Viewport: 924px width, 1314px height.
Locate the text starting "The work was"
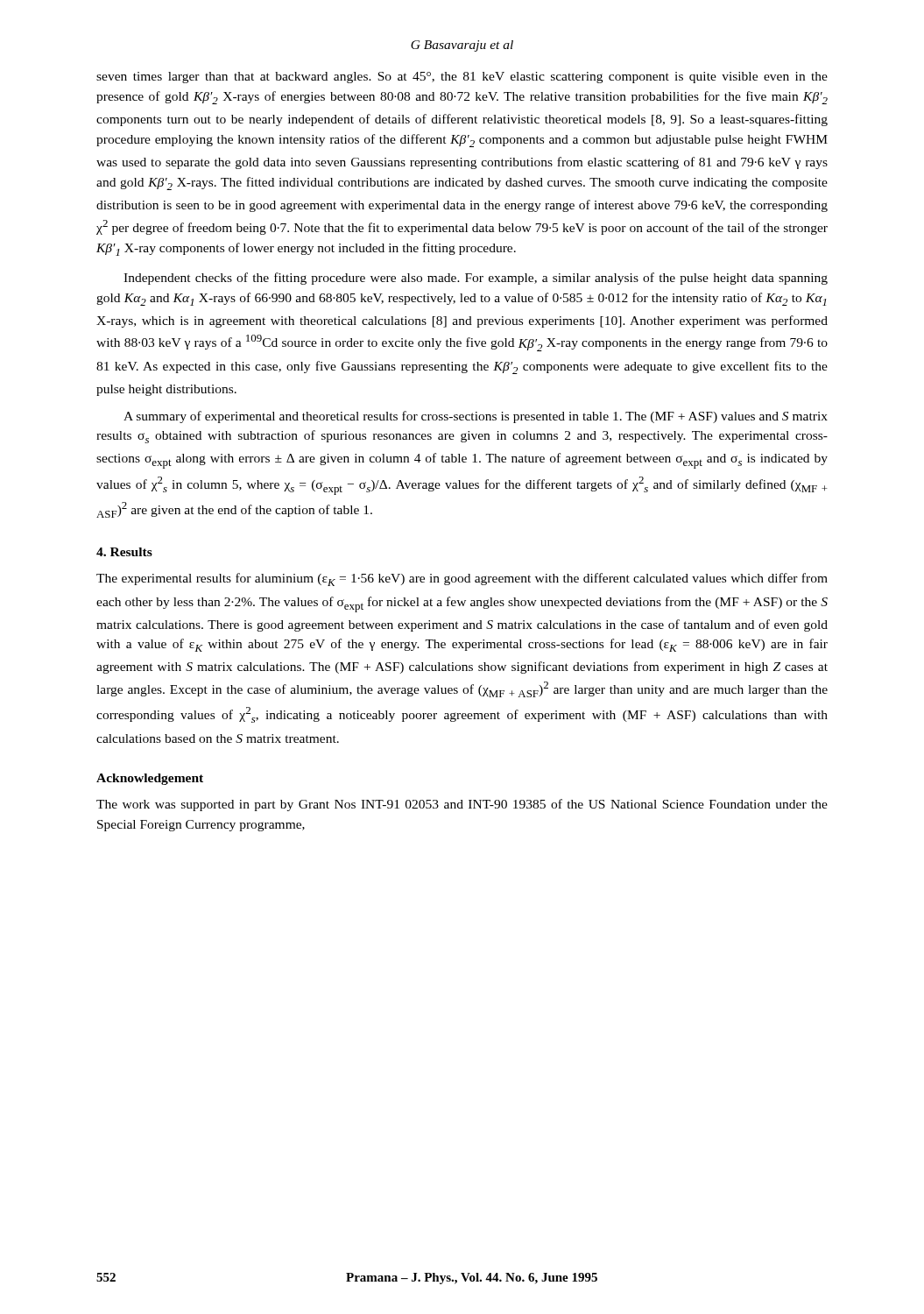pos(462,814)
